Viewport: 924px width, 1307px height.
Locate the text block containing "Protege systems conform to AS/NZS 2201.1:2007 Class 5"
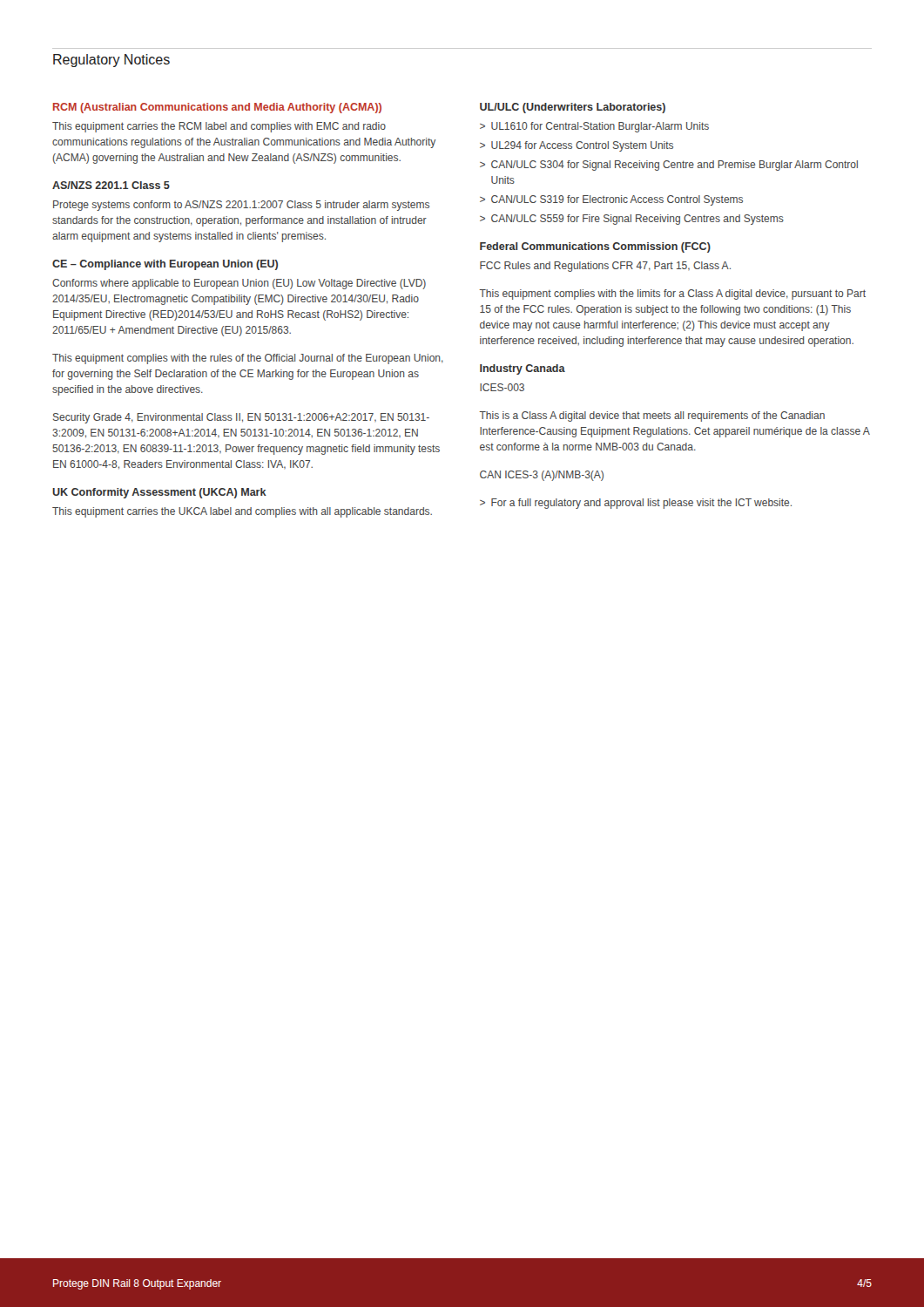click(248, 220)
